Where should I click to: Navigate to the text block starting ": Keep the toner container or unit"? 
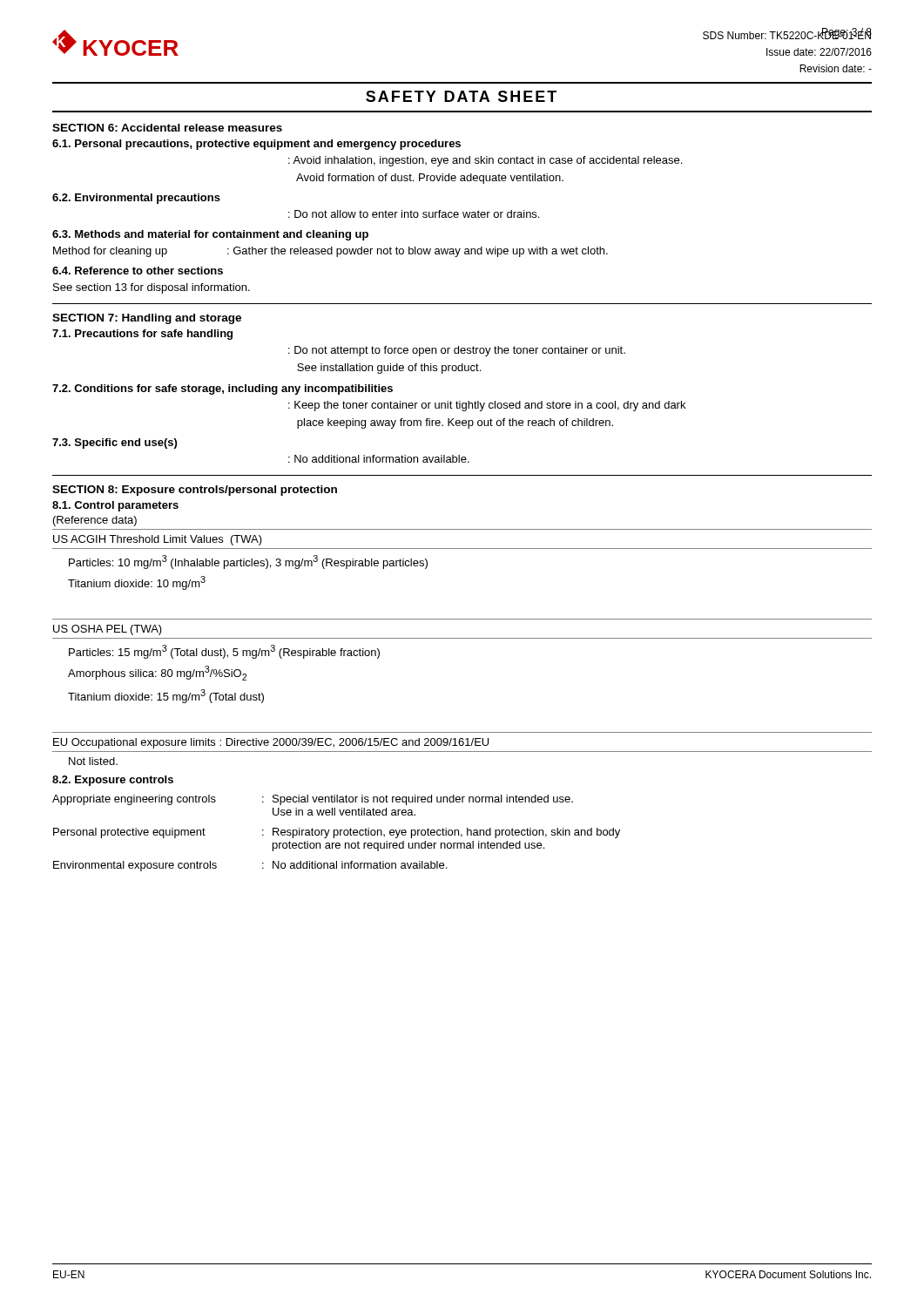[487, 413]
